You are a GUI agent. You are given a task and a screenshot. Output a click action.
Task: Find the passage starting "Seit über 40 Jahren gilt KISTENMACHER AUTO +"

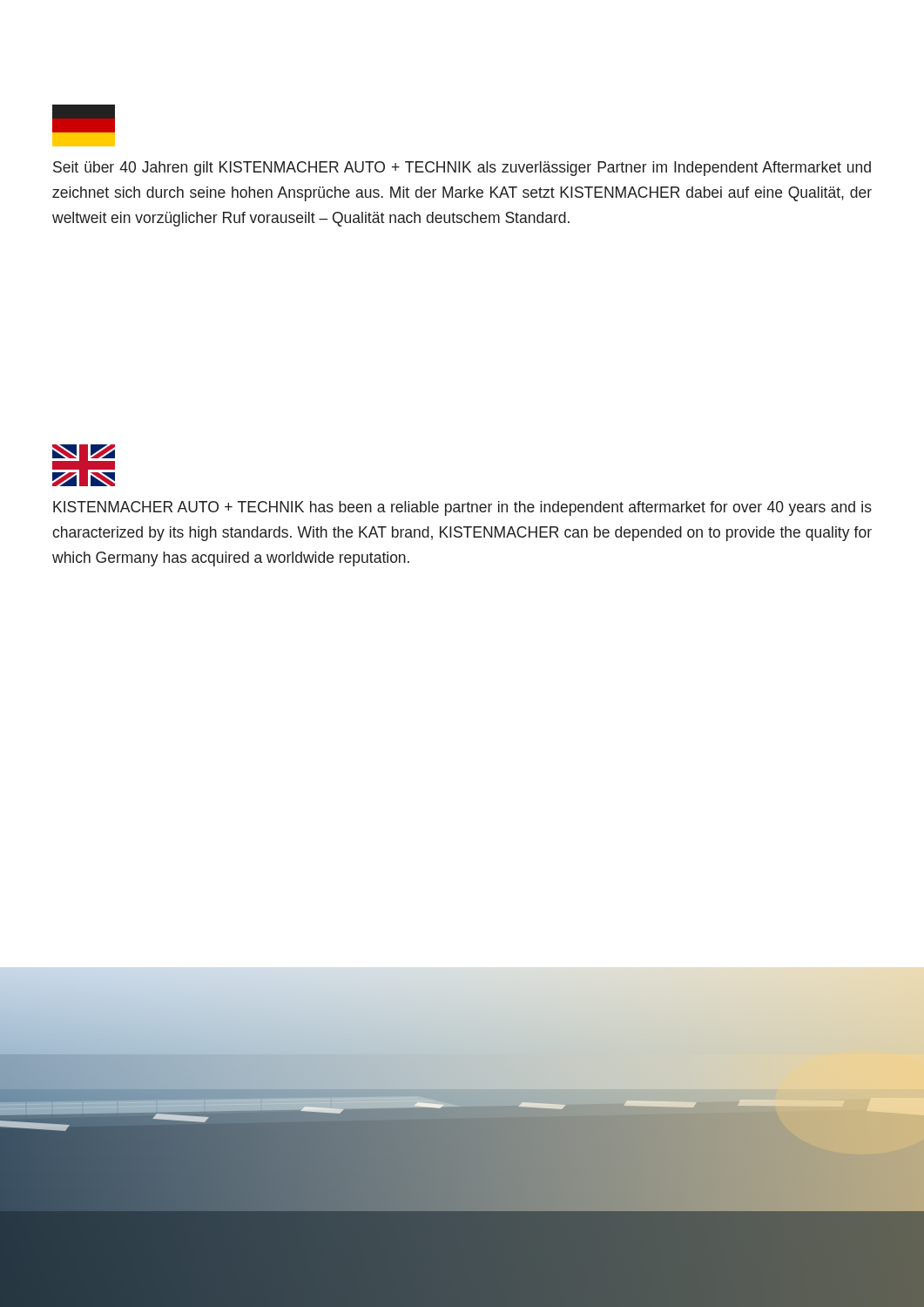click(x=462, y=192)
